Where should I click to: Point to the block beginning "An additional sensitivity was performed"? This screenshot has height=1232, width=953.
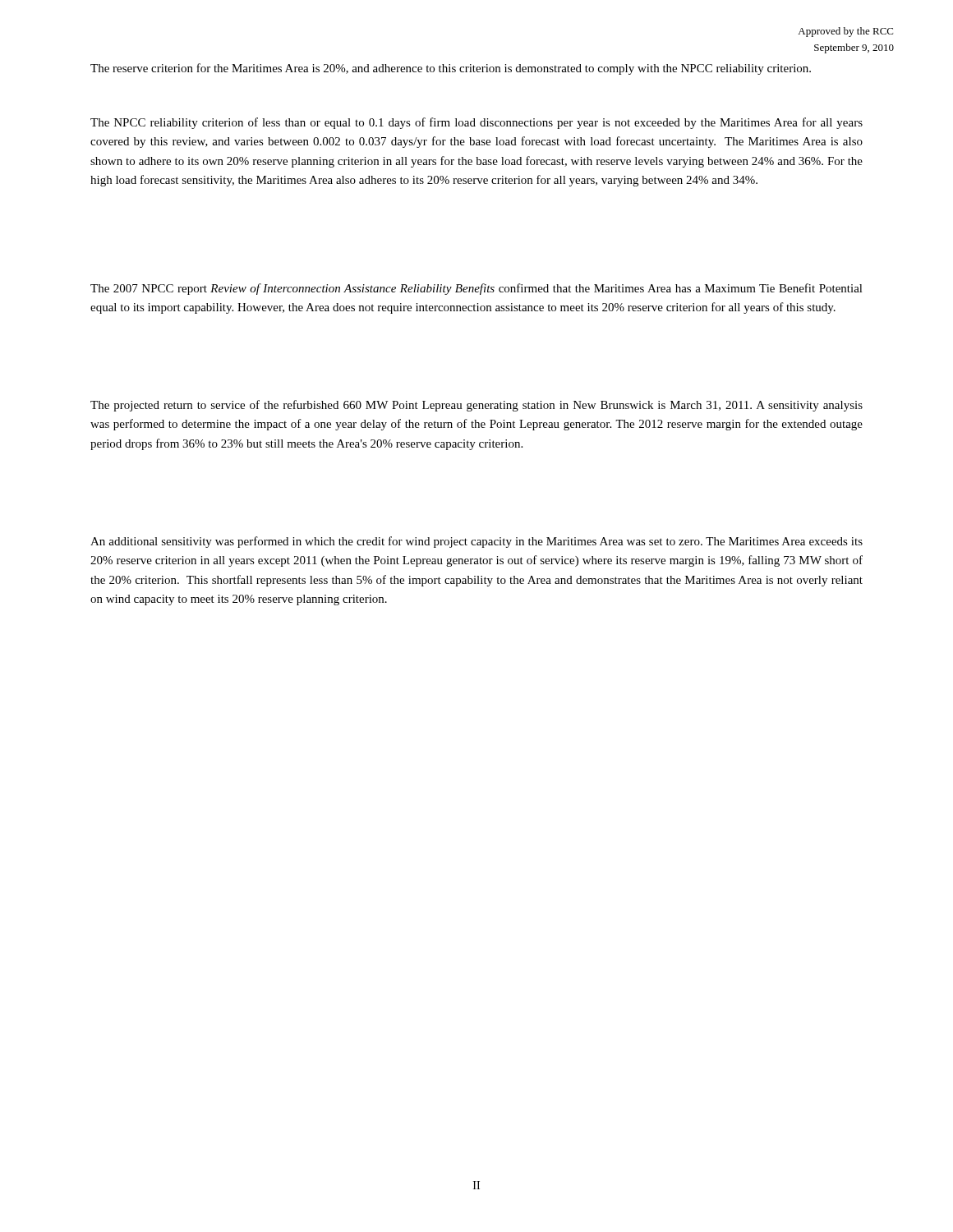(476, 570)
